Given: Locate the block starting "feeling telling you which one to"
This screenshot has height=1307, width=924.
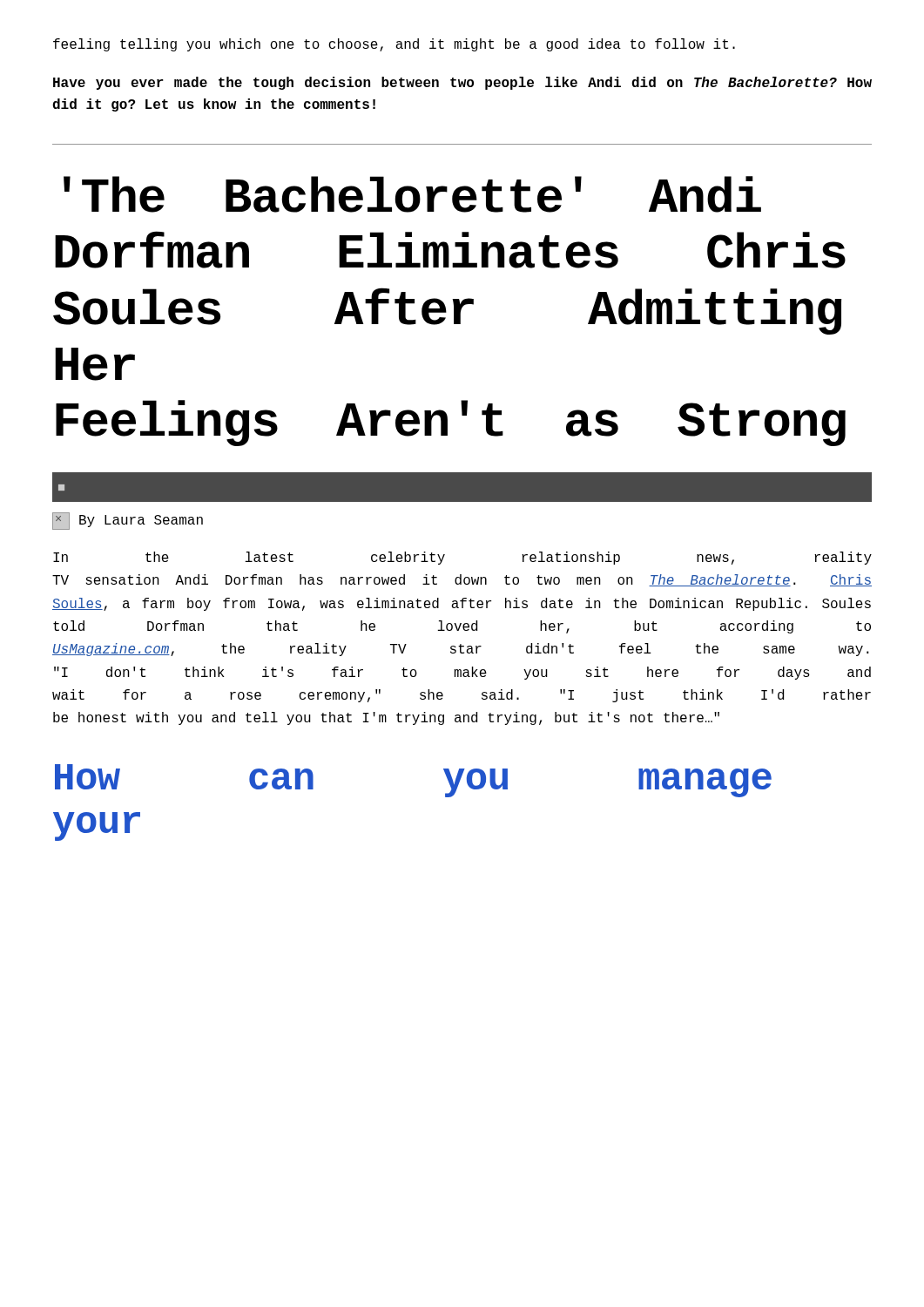Looking at the screenshot, I should tap(395, 45).
